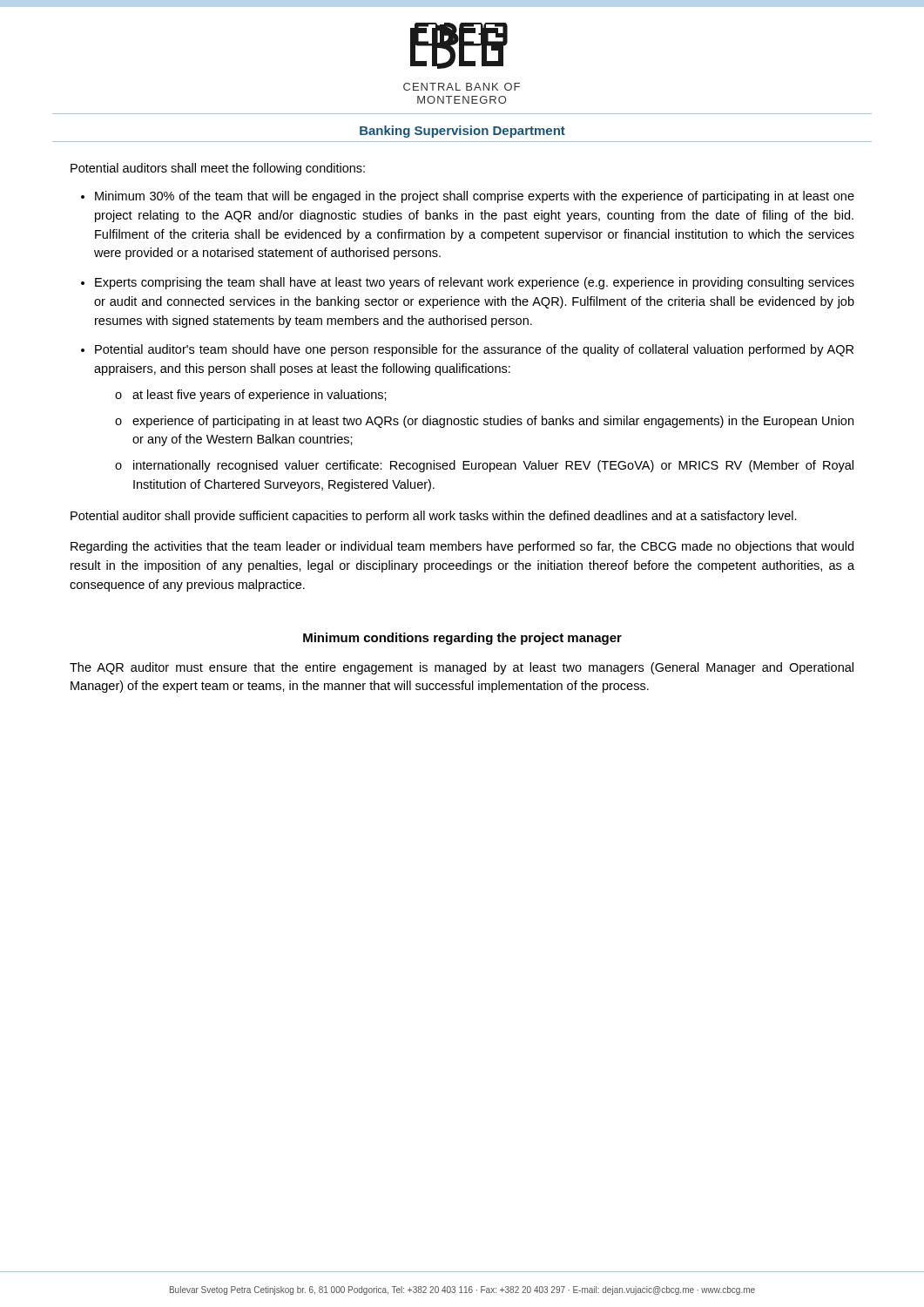Select the element starting "experience of participating"
Image resolution: width=924 pixels, height=1307 pixels.
pos(493,430)
